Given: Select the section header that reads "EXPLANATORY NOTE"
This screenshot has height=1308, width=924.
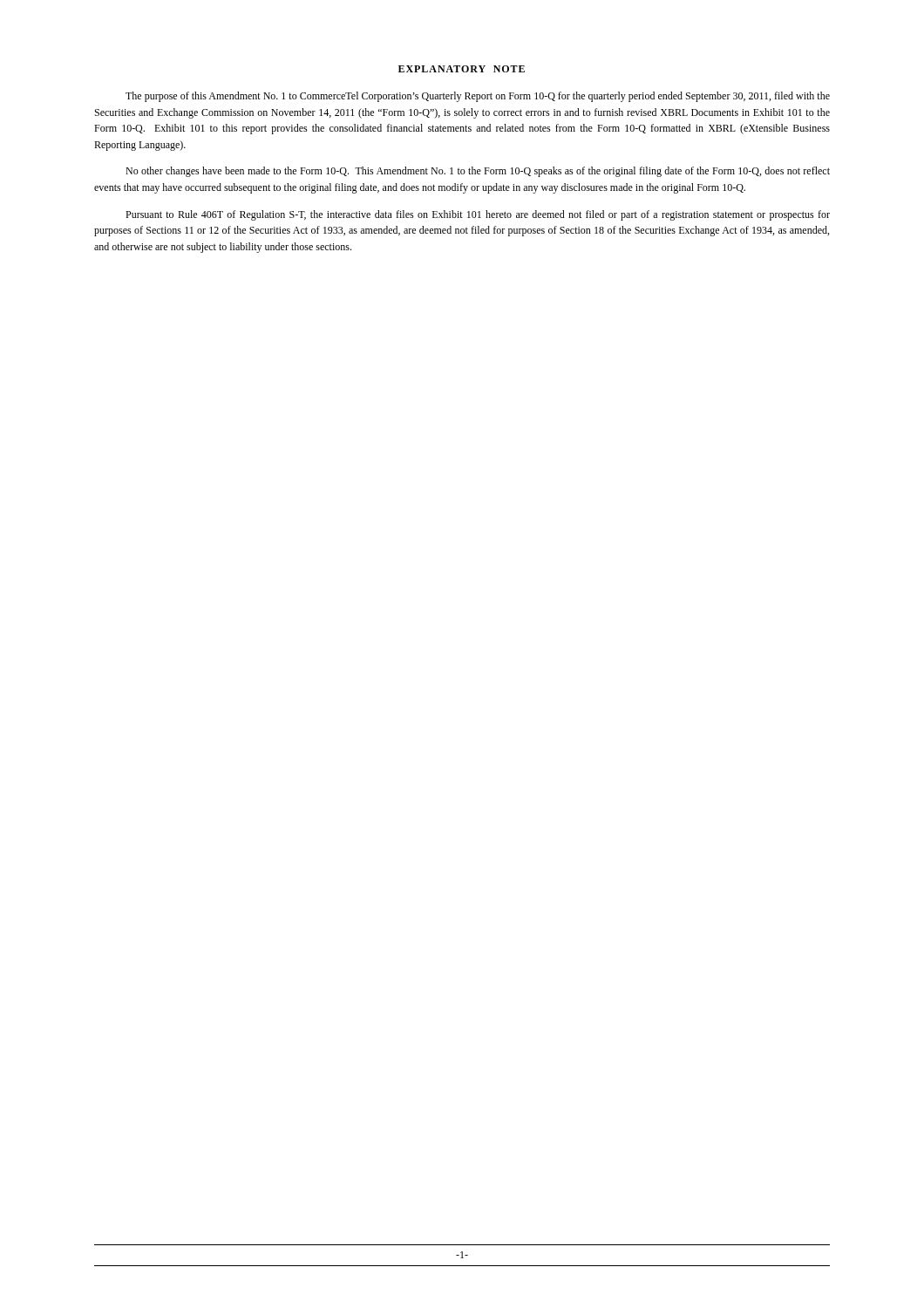Looking at the screenshot, I should [x=462, y=69].
